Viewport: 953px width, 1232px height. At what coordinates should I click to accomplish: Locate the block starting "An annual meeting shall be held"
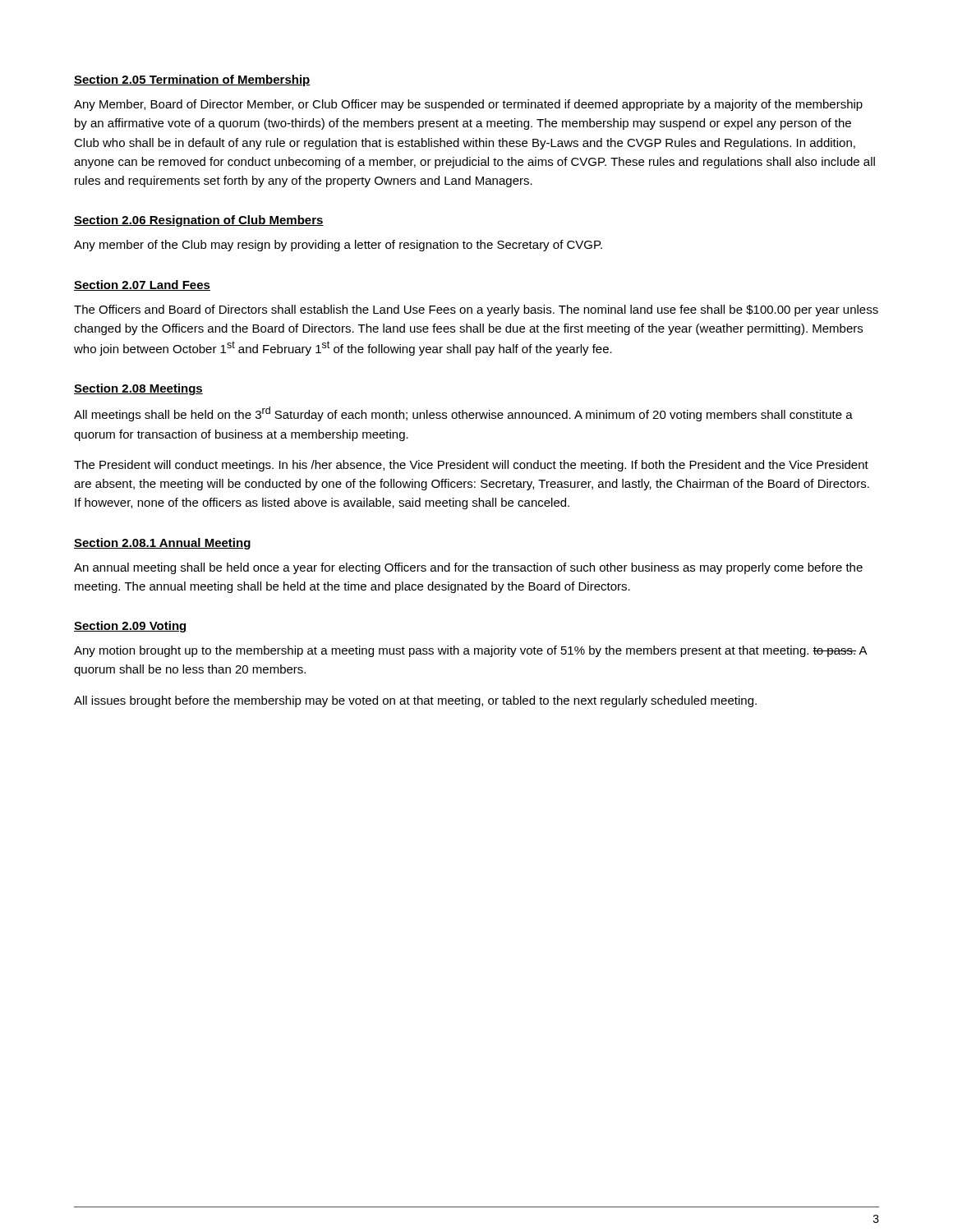tap(468, 576)
